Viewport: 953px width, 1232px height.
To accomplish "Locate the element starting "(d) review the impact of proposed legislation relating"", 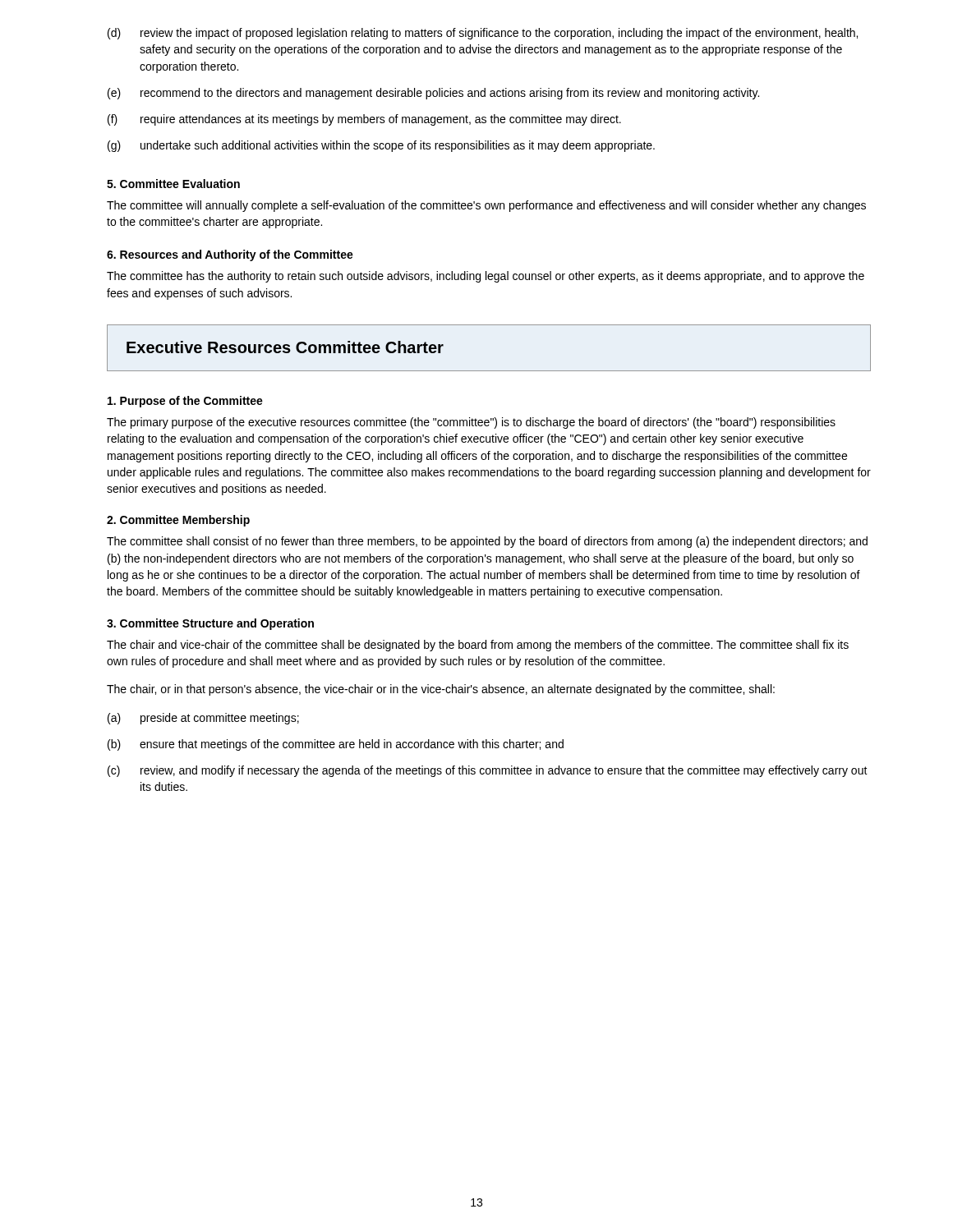I will click(x=489, y=50).
